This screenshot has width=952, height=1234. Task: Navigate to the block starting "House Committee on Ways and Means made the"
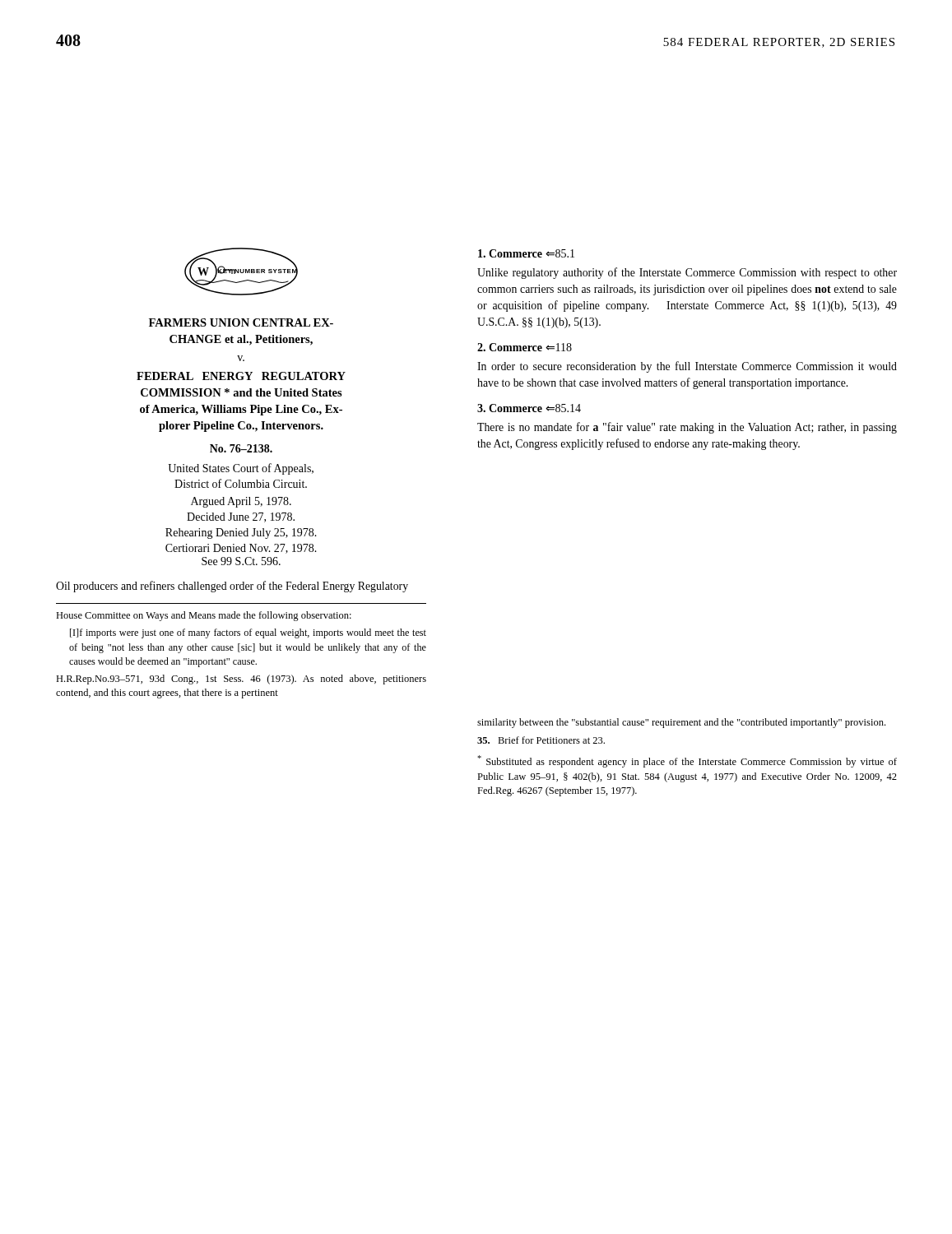241,655
